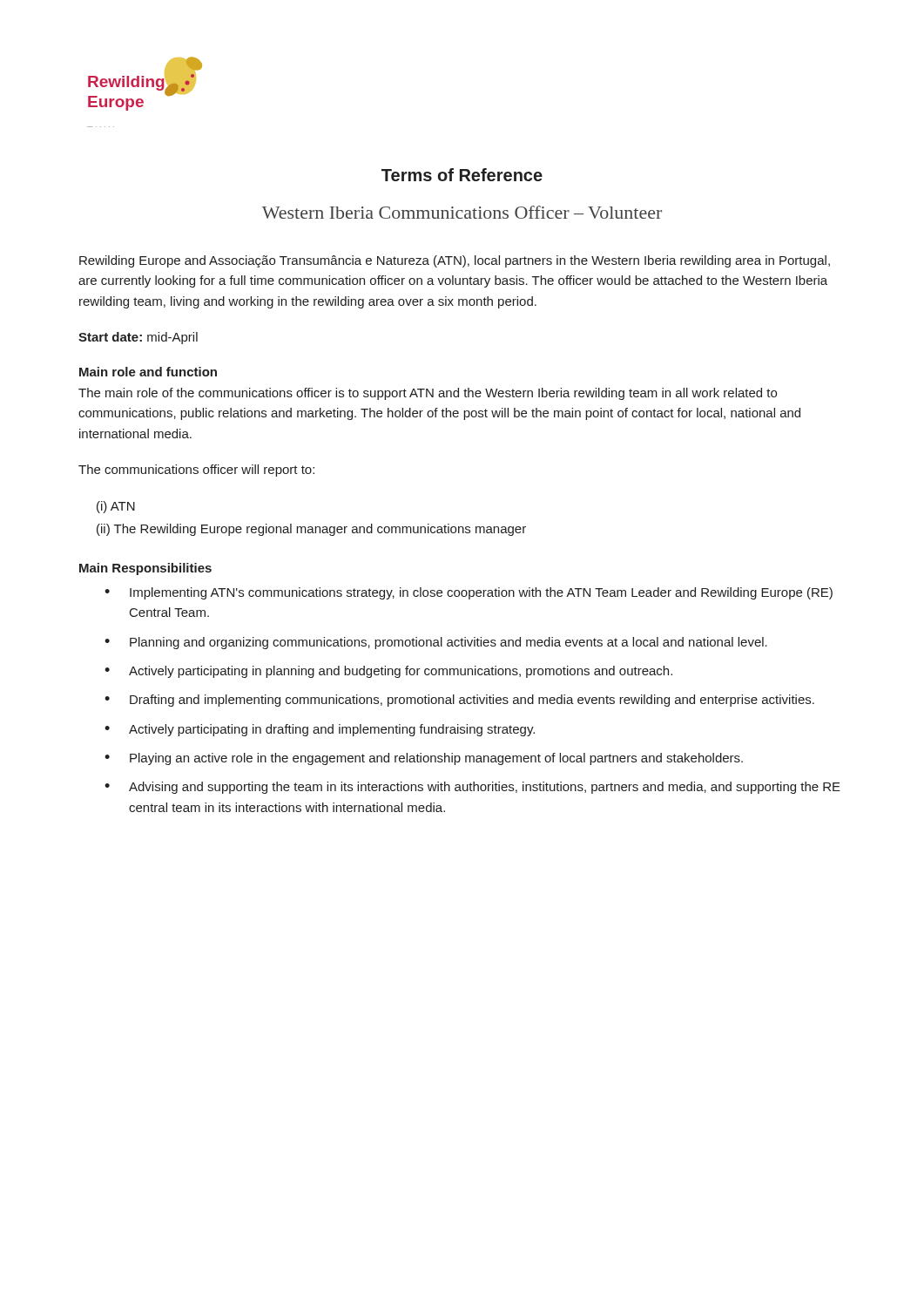Click on the list item containing "• Playing an active role"
924x1307 pixels.
point(462,758)
